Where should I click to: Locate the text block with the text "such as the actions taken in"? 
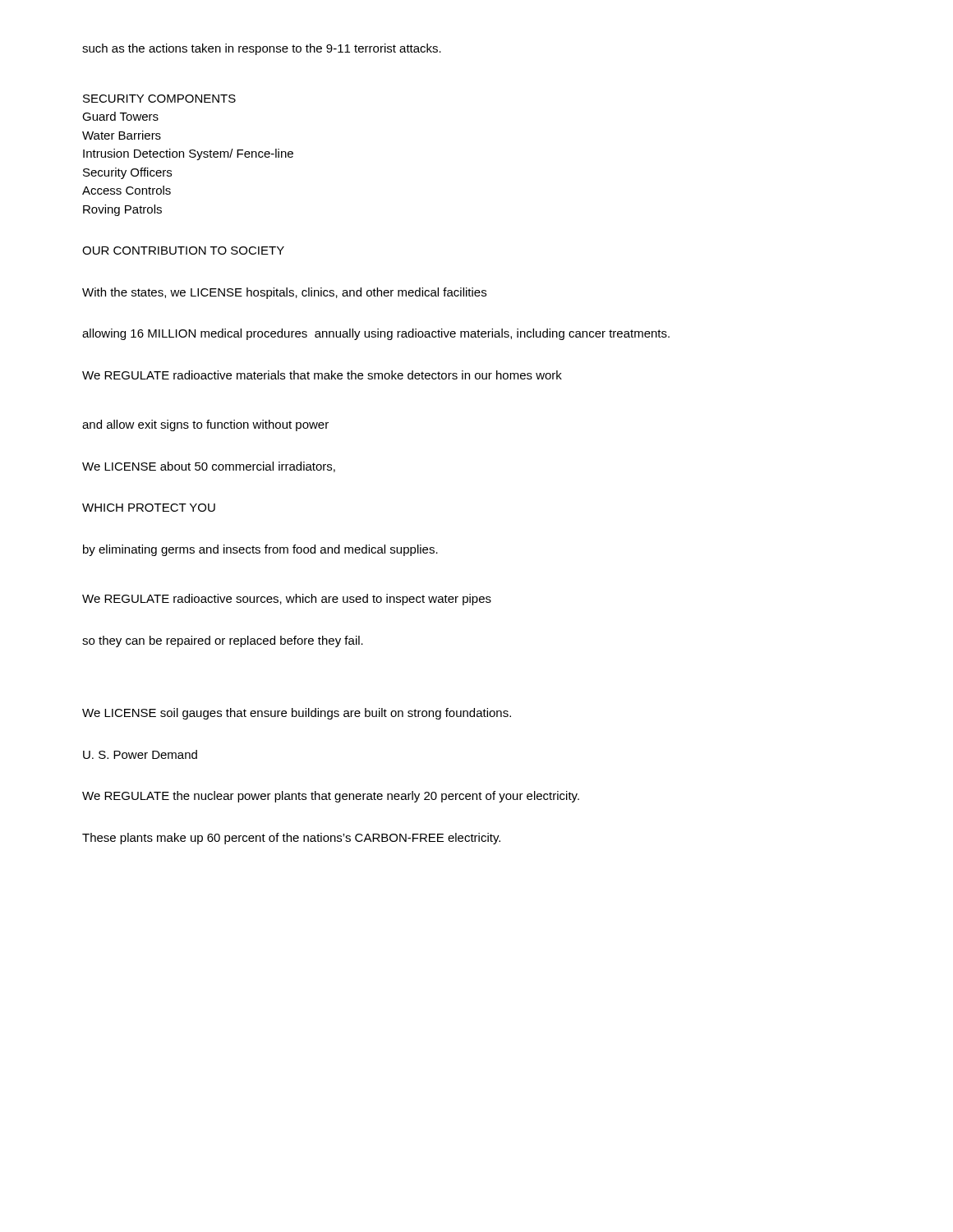pyautogui.click(x=262, y=49)
